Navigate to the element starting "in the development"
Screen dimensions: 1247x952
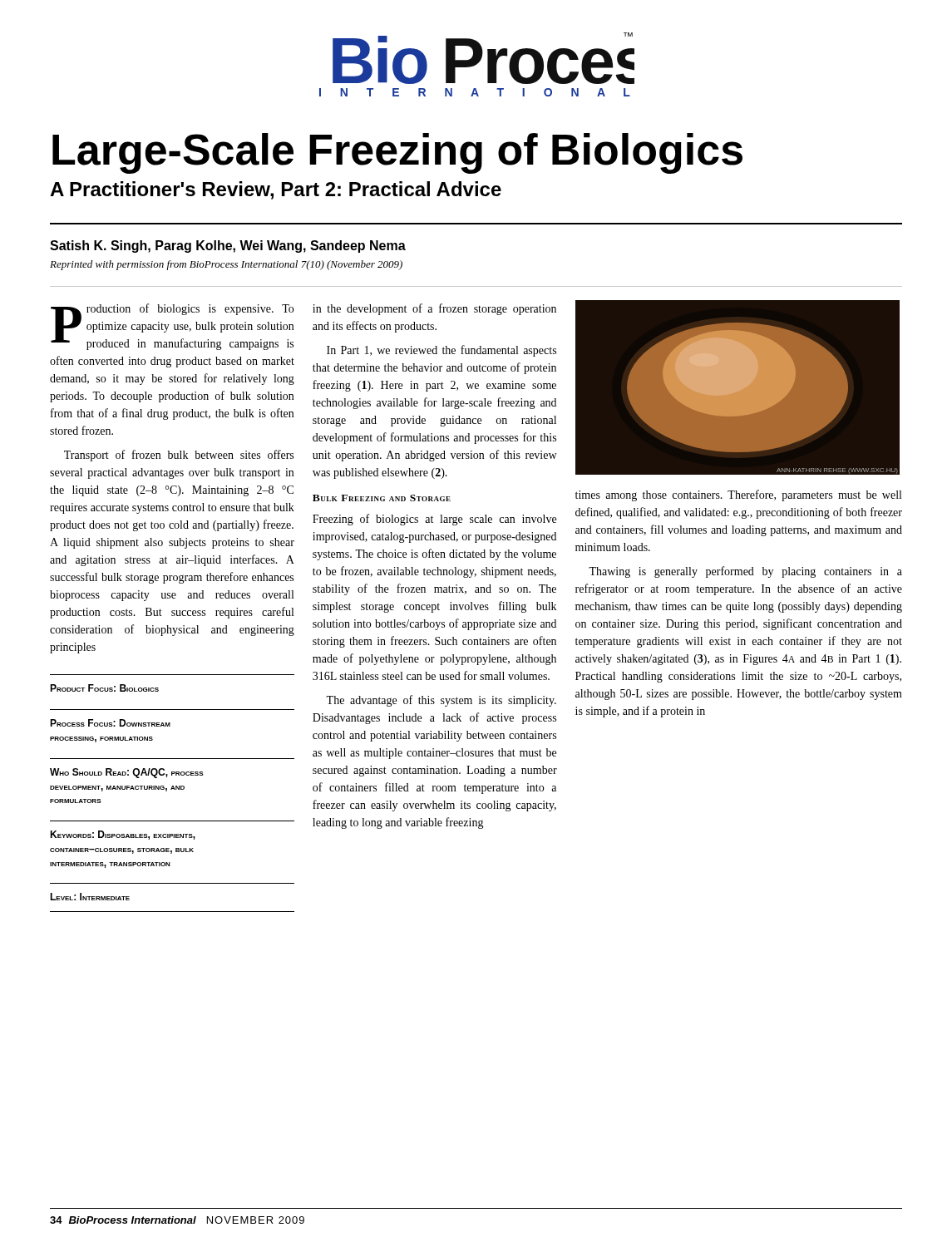pyautogui.click(x=435, y=566)
